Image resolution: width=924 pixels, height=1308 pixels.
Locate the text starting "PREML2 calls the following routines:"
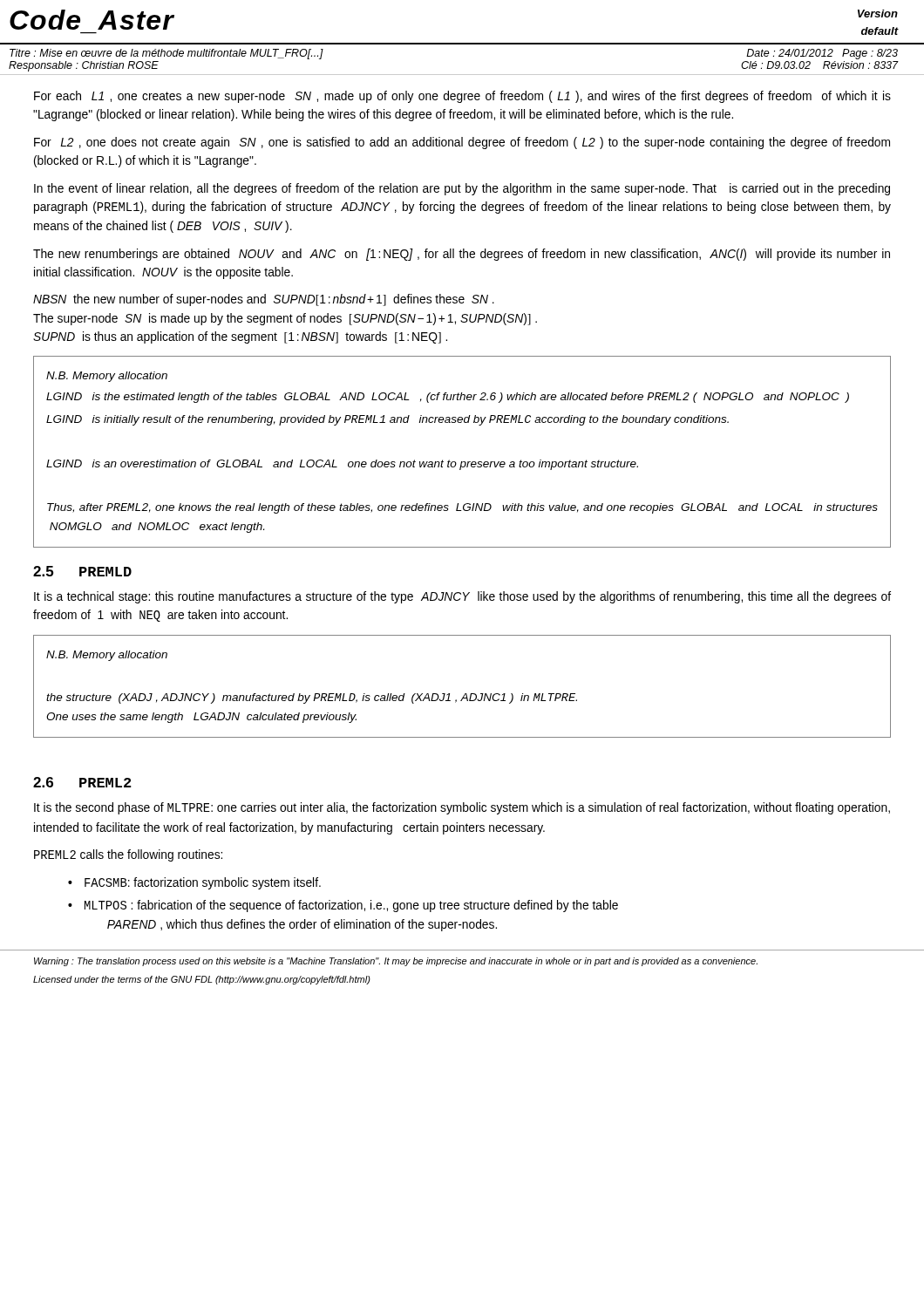point(128,855)
